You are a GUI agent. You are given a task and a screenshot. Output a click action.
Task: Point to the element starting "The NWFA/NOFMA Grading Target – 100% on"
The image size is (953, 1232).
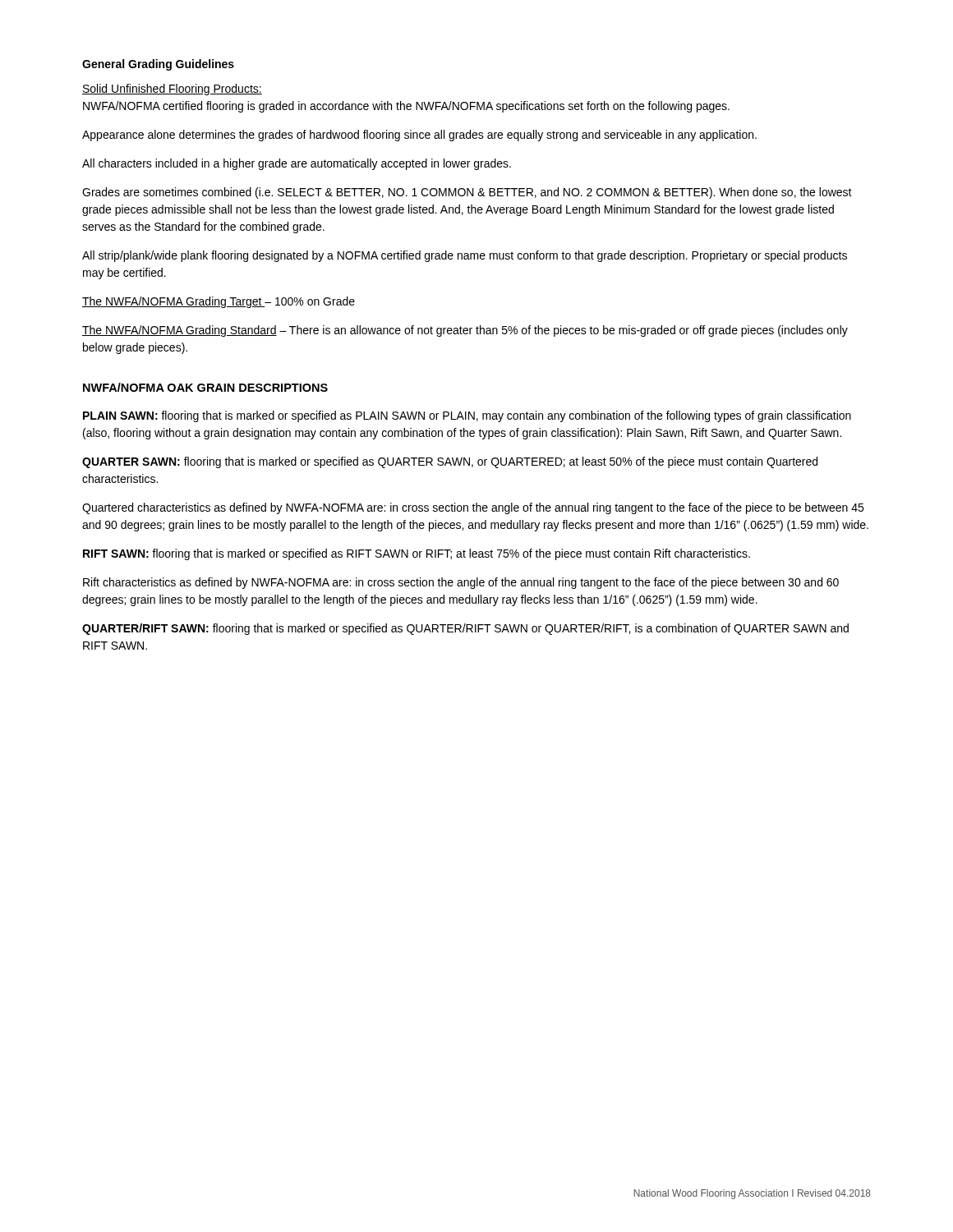(x=219, y=301)
